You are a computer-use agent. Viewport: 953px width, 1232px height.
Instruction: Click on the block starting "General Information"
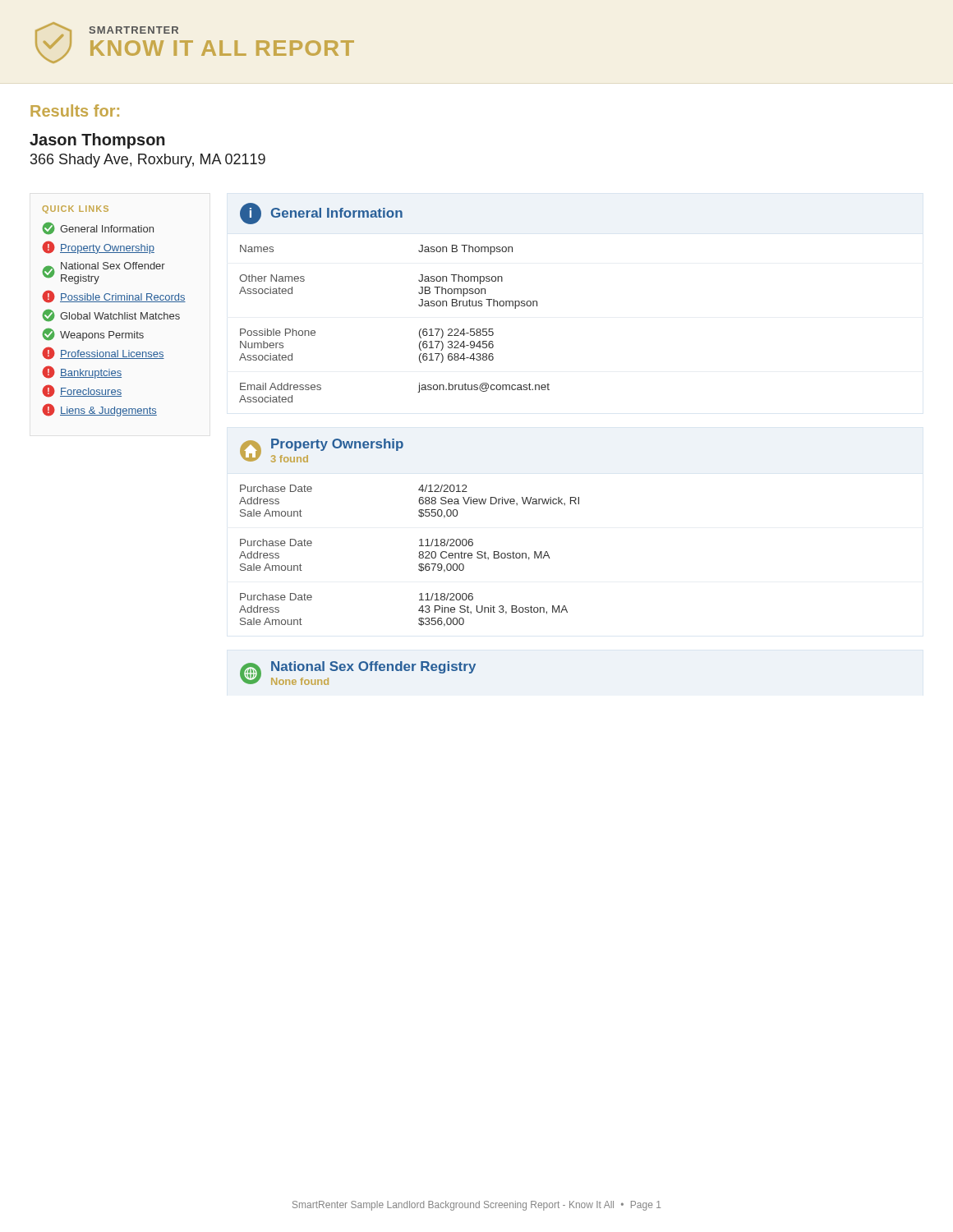[x=98, y=228]
